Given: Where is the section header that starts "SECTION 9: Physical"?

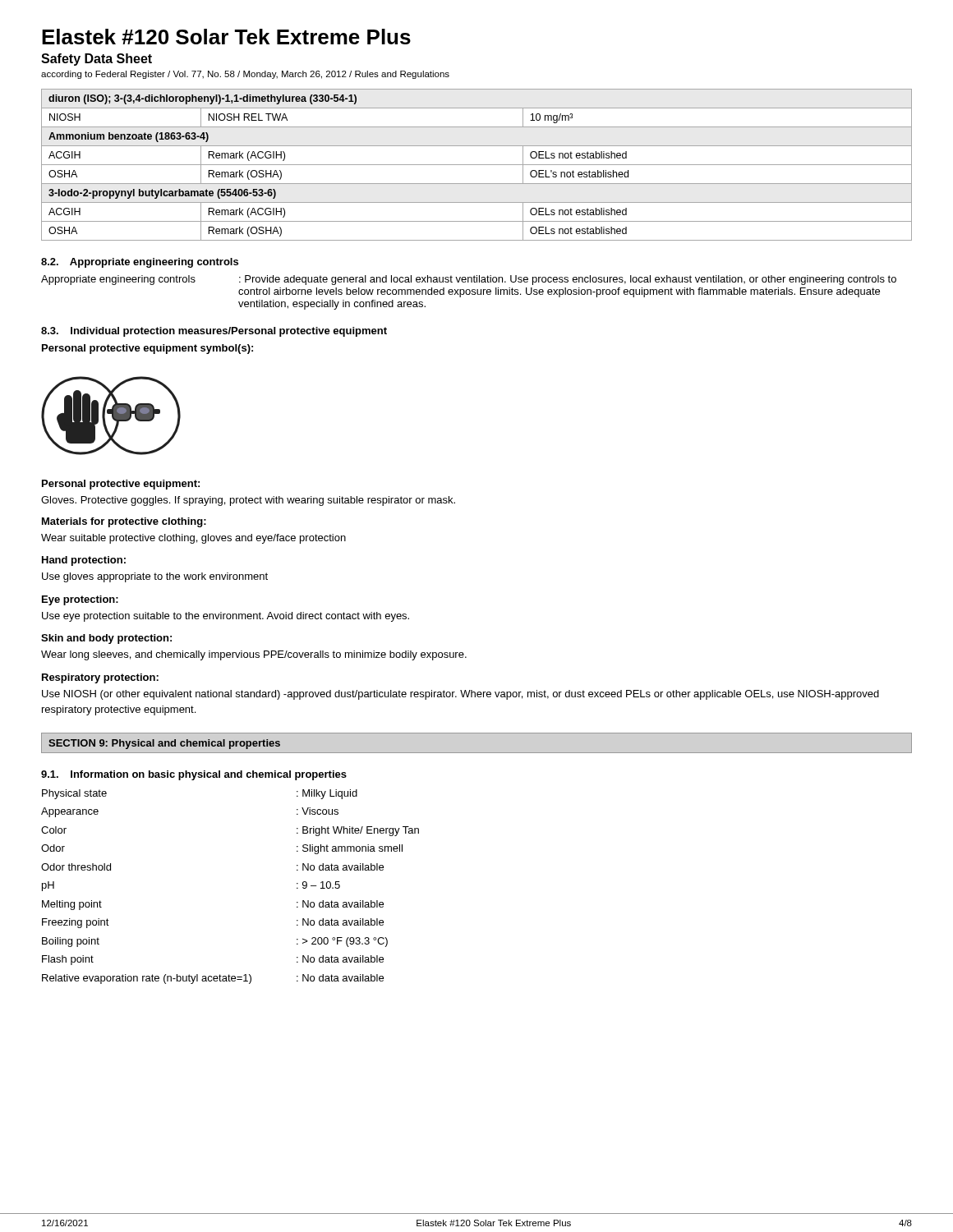Looking at the screenshot, I should (x=165, y=743).
